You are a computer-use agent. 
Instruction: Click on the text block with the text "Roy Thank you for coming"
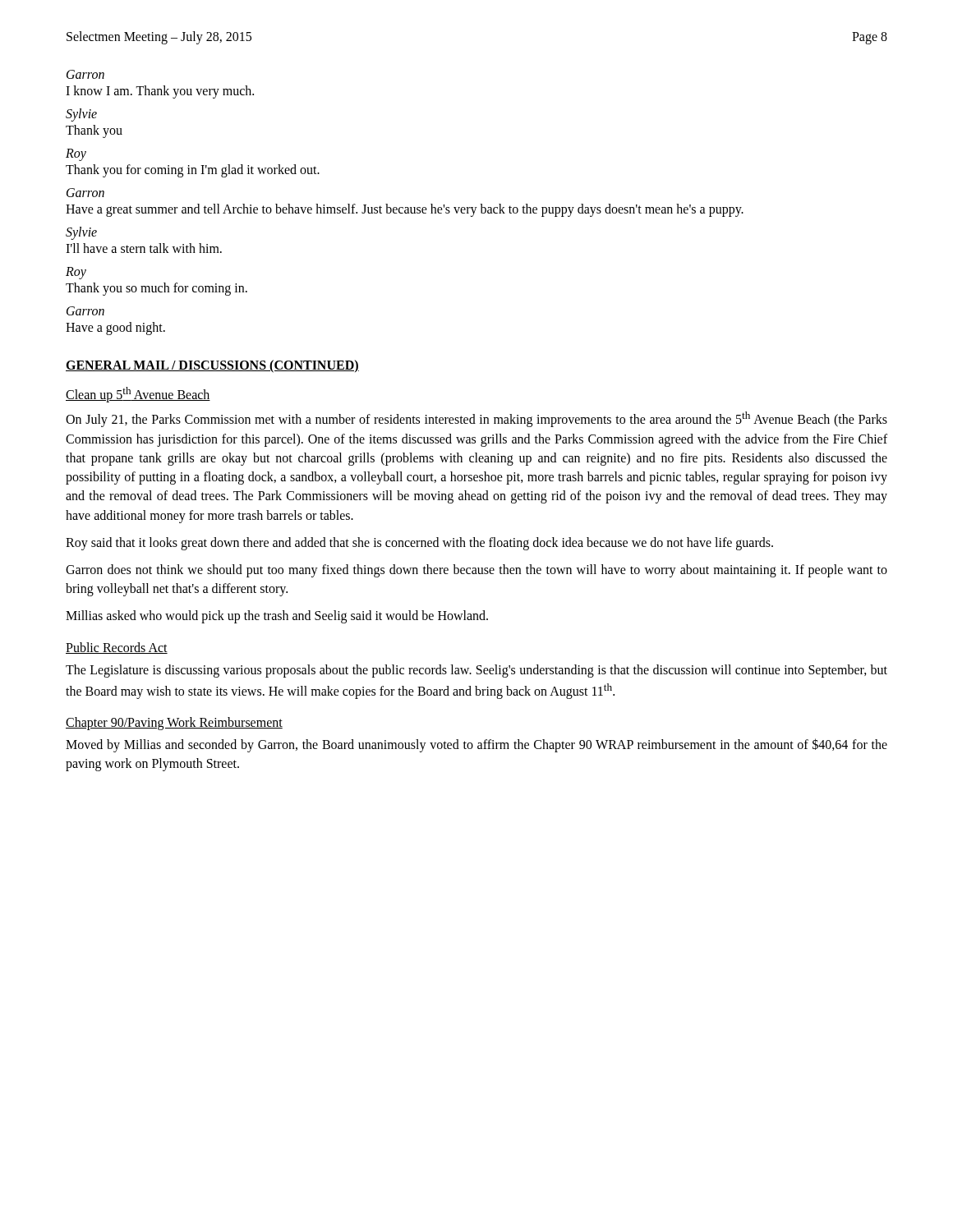coord(76,155)
